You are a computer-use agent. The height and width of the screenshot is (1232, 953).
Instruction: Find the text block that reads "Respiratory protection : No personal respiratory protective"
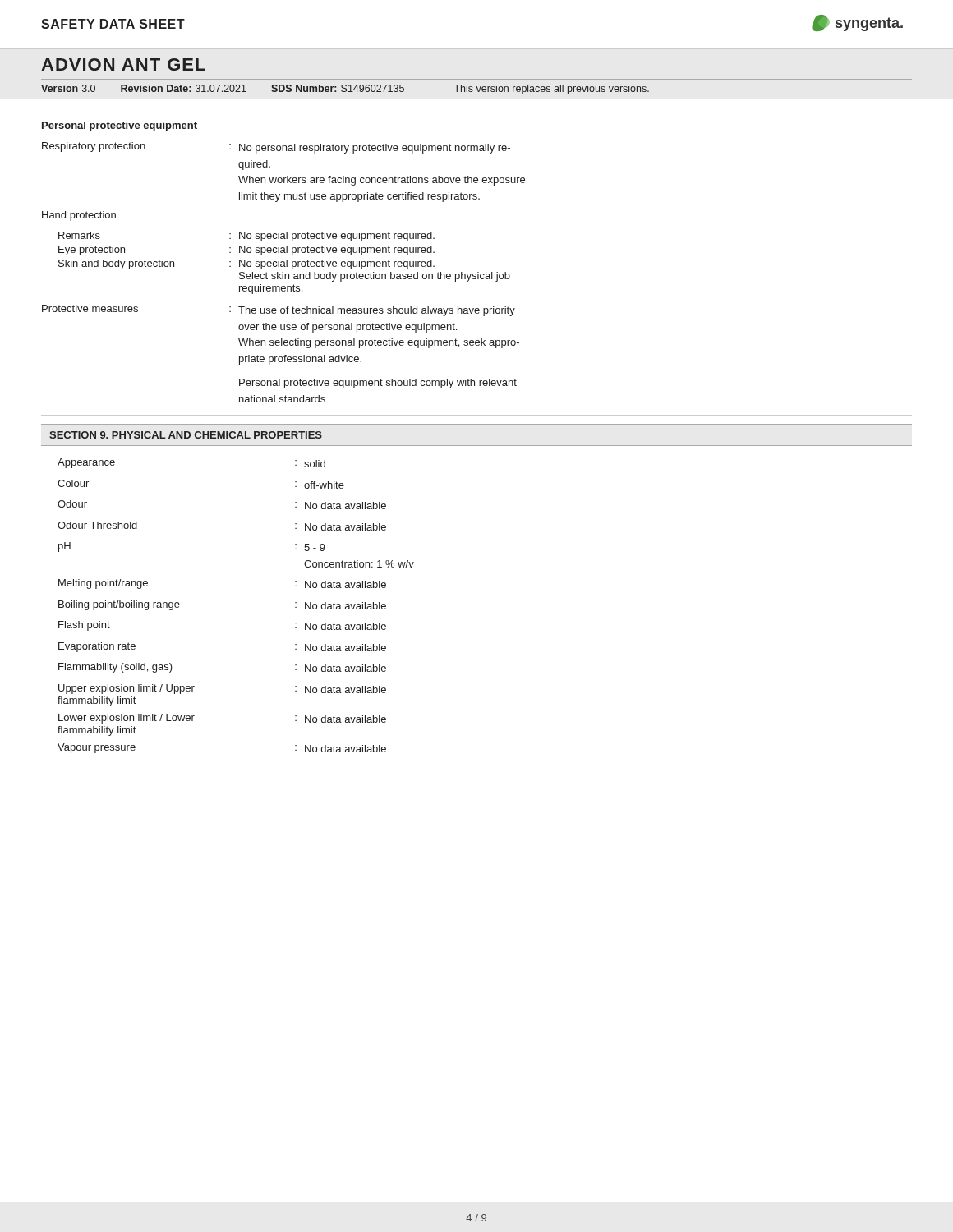point(476,172)
